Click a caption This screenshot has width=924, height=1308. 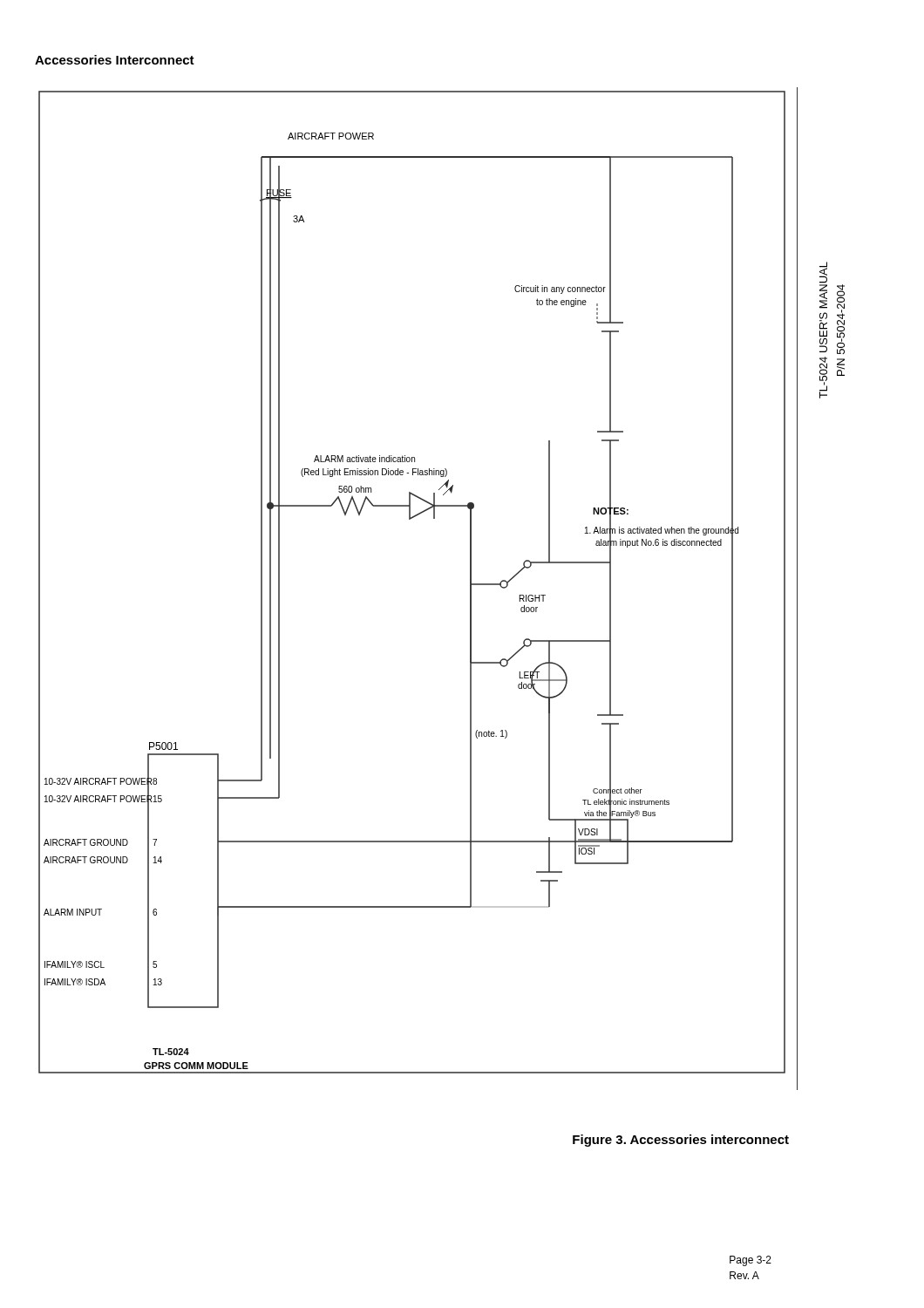[x=680, y=1139]
